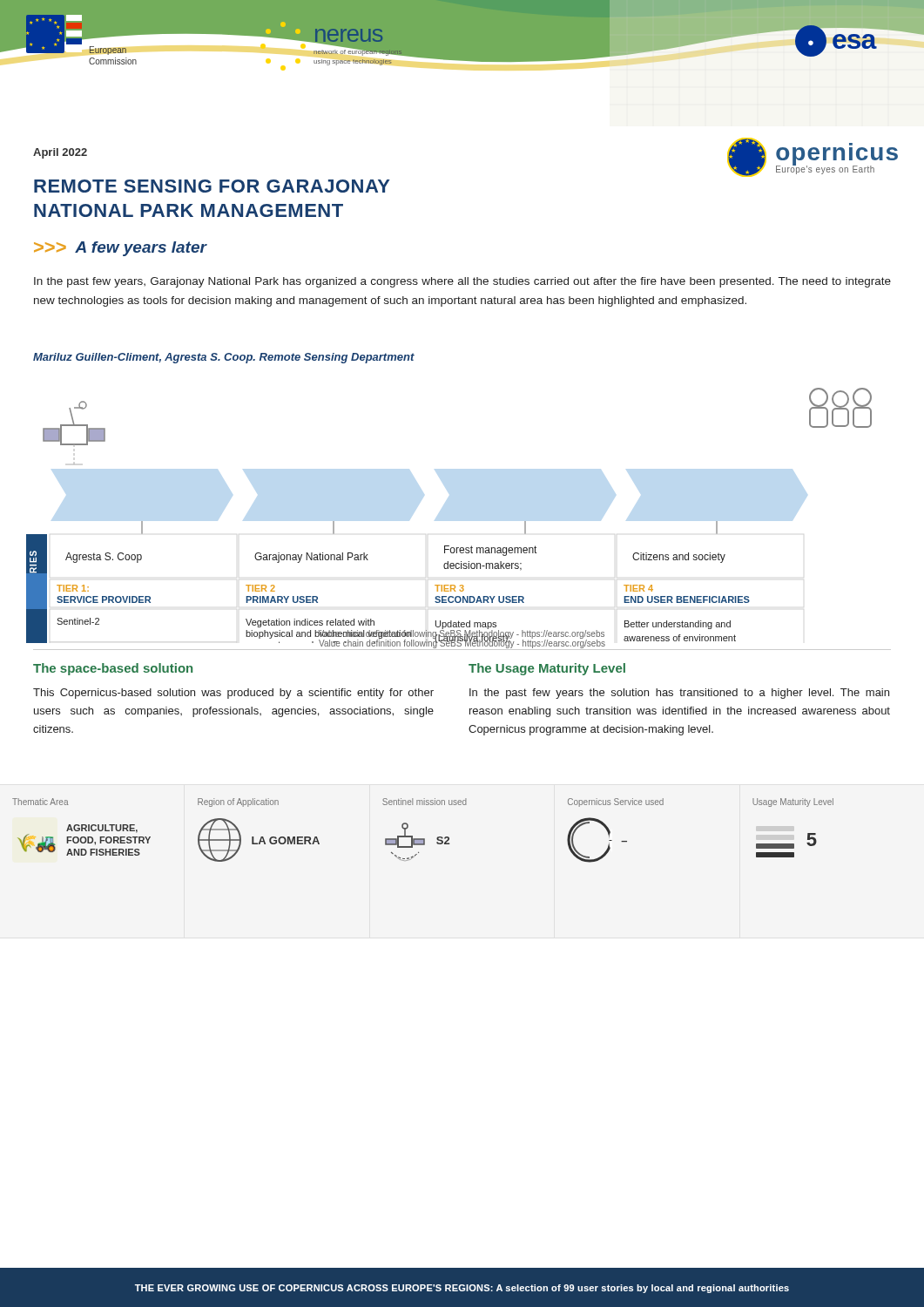The height and width of the screenshot is (1307, 924).
Task: Locate the table with the text "Thematic Area 🌾 🚜"
Action: 462,861
